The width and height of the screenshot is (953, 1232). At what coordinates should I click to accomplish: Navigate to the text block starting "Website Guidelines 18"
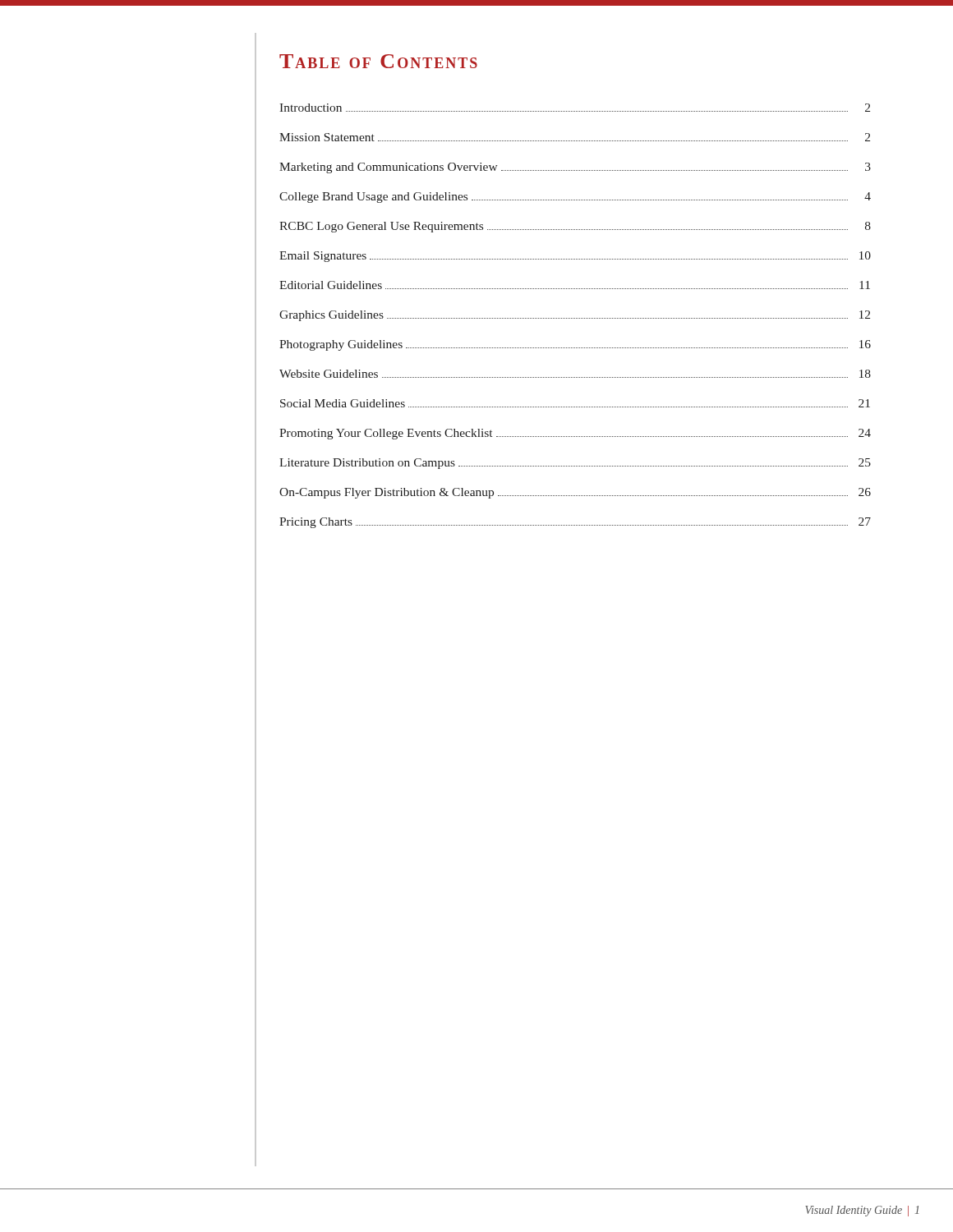coord(575,374)
